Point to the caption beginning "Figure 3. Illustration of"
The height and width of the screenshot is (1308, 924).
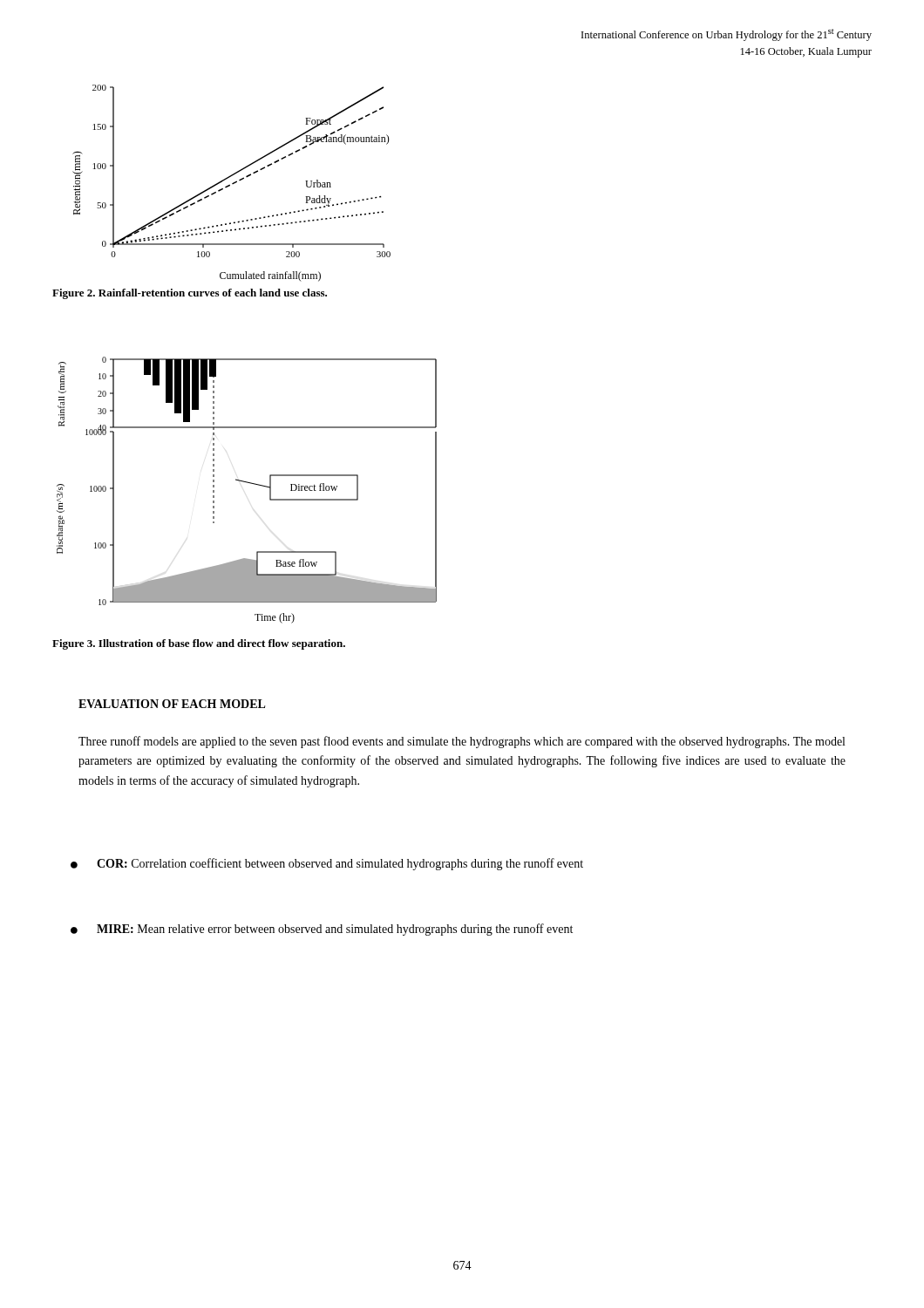[199, 643]
